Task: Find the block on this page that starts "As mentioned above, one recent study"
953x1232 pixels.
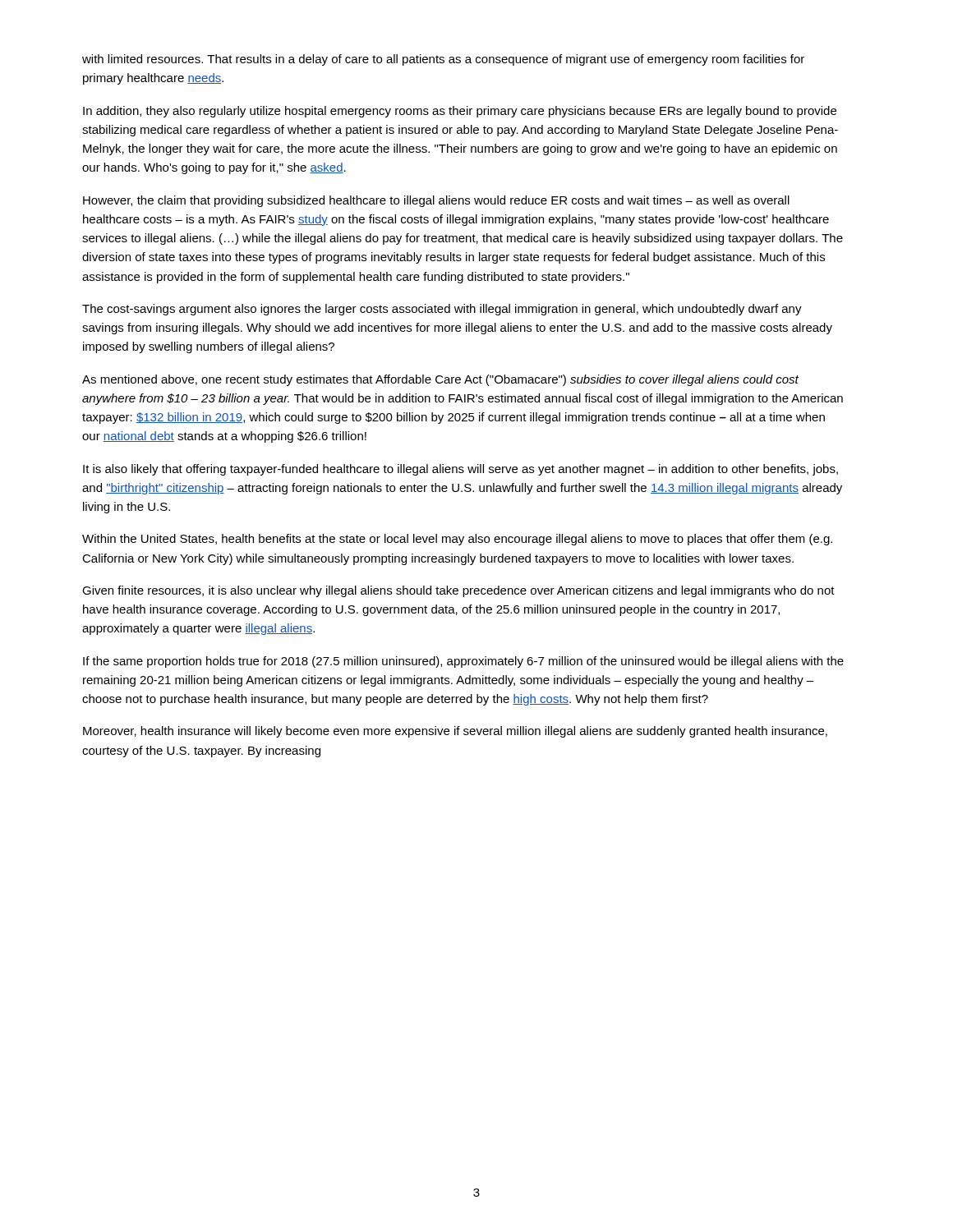Action: pos(463,407)
